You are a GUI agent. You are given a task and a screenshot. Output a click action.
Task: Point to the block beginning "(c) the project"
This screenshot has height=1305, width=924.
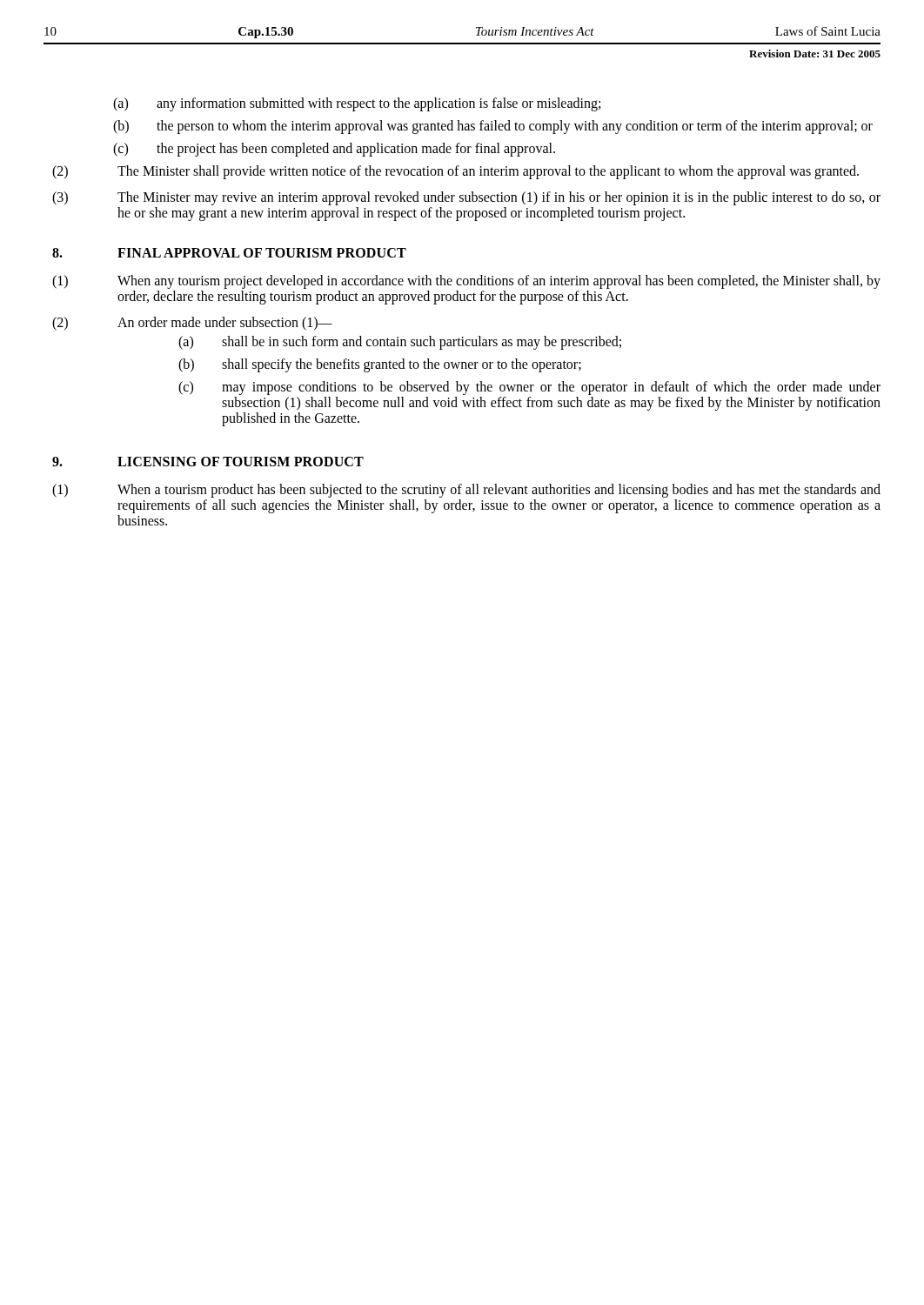(x=497, y=149)
